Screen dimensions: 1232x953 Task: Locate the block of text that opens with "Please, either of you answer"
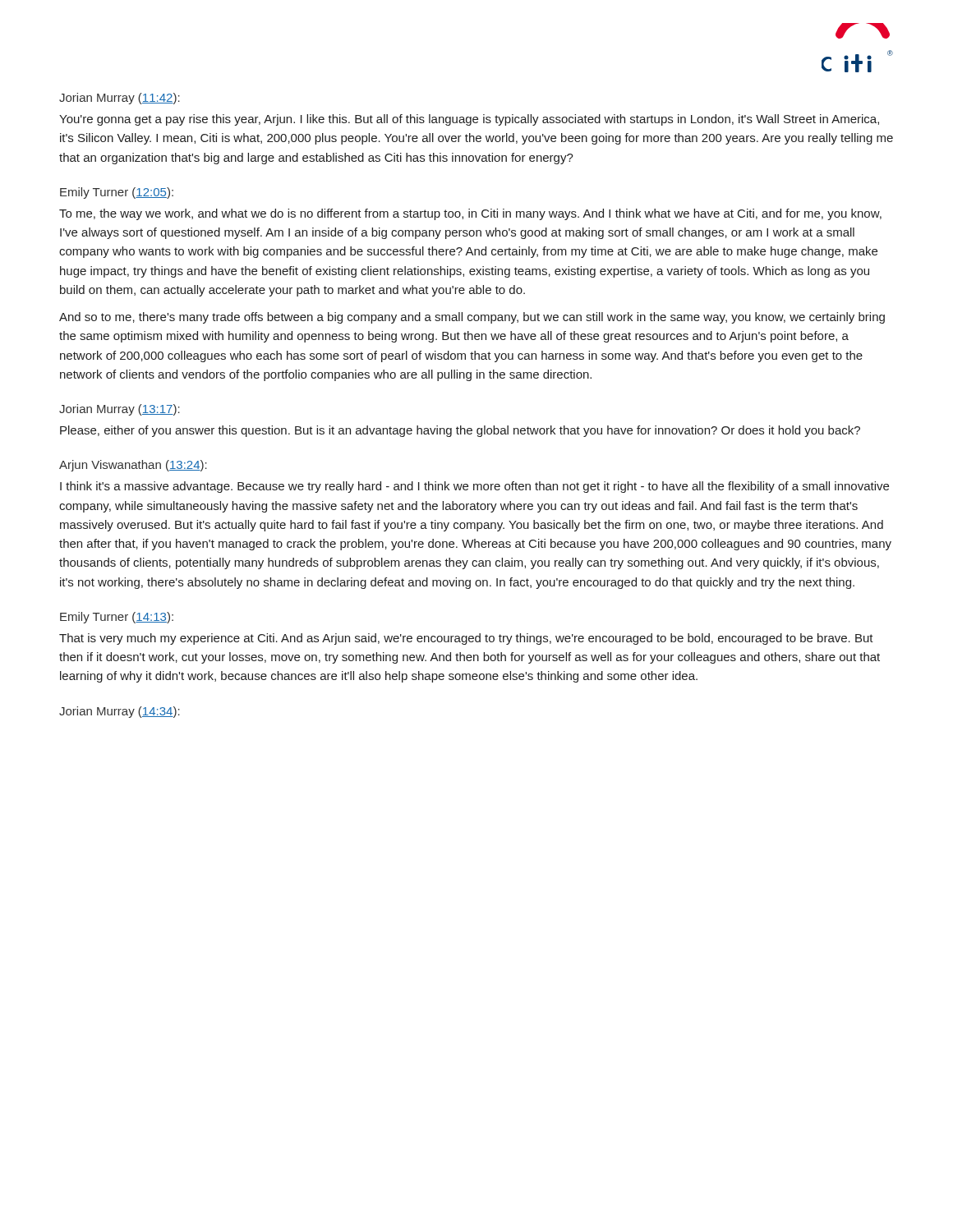tap(460, 430)
